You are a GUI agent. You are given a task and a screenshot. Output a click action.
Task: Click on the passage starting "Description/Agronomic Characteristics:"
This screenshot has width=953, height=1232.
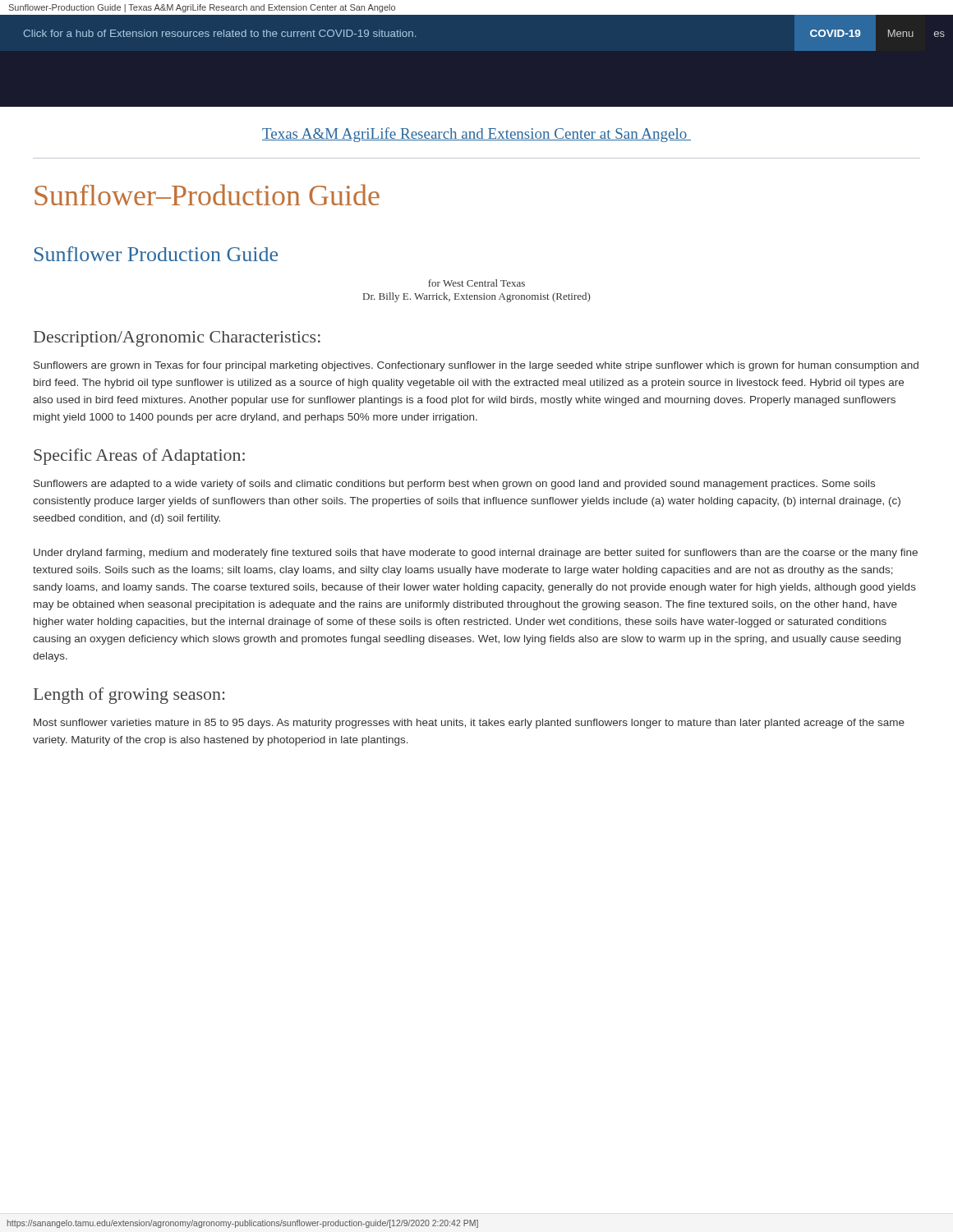(x=177, y=336)
